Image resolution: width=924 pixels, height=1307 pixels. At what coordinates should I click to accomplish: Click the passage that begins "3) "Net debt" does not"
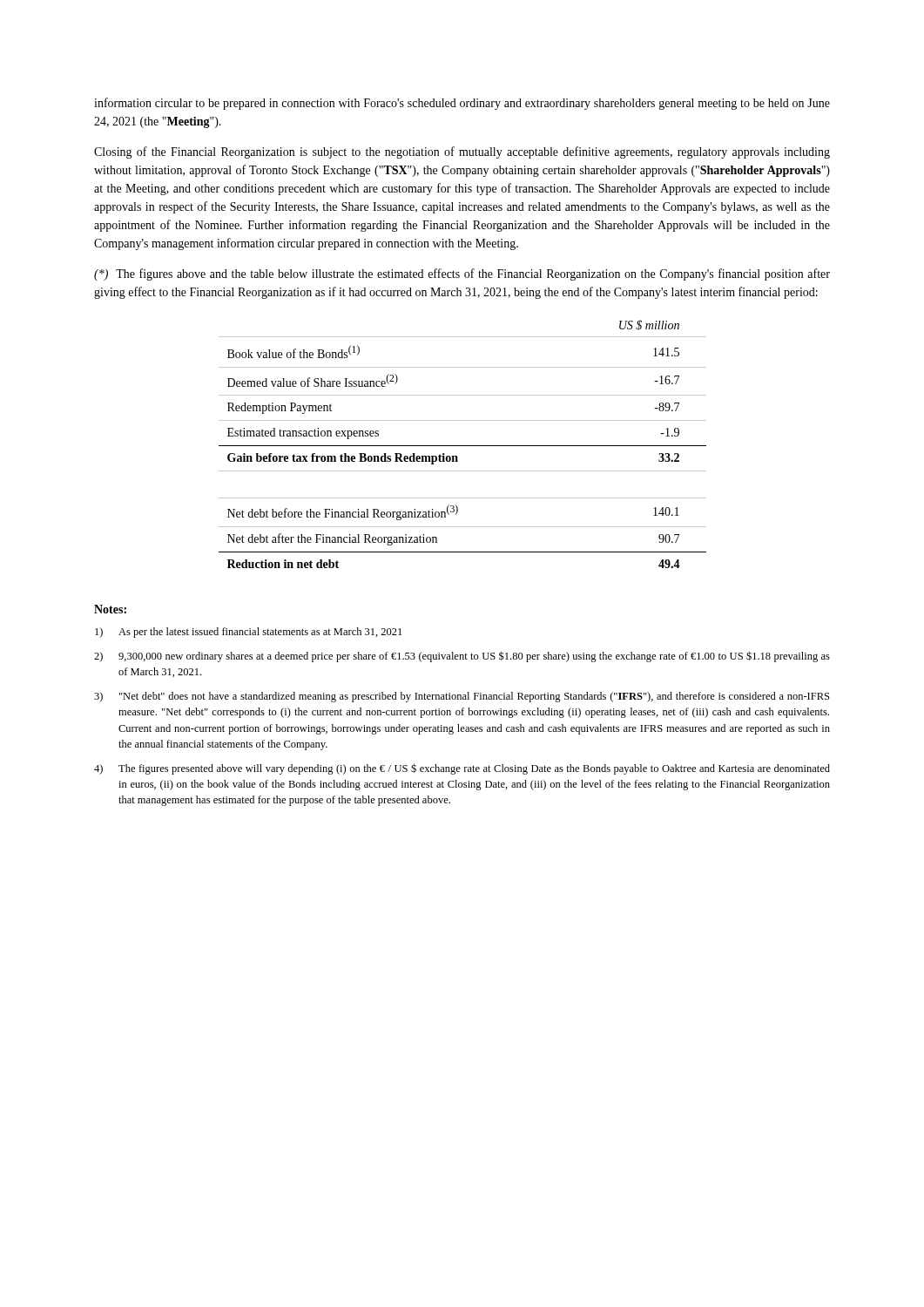(462, 720)
